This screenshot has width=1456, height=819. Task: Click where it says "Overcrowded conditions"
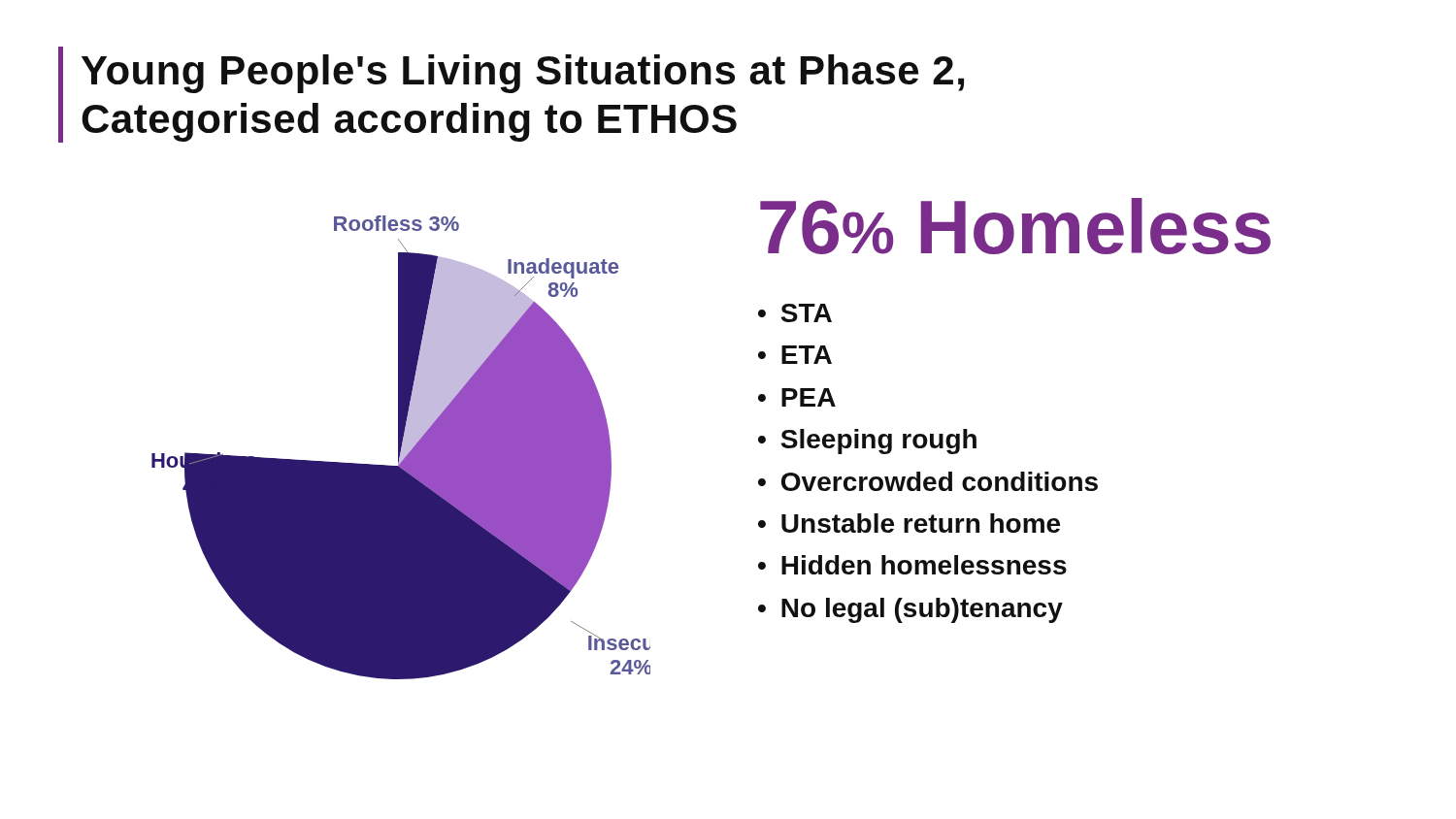point(940,482)
